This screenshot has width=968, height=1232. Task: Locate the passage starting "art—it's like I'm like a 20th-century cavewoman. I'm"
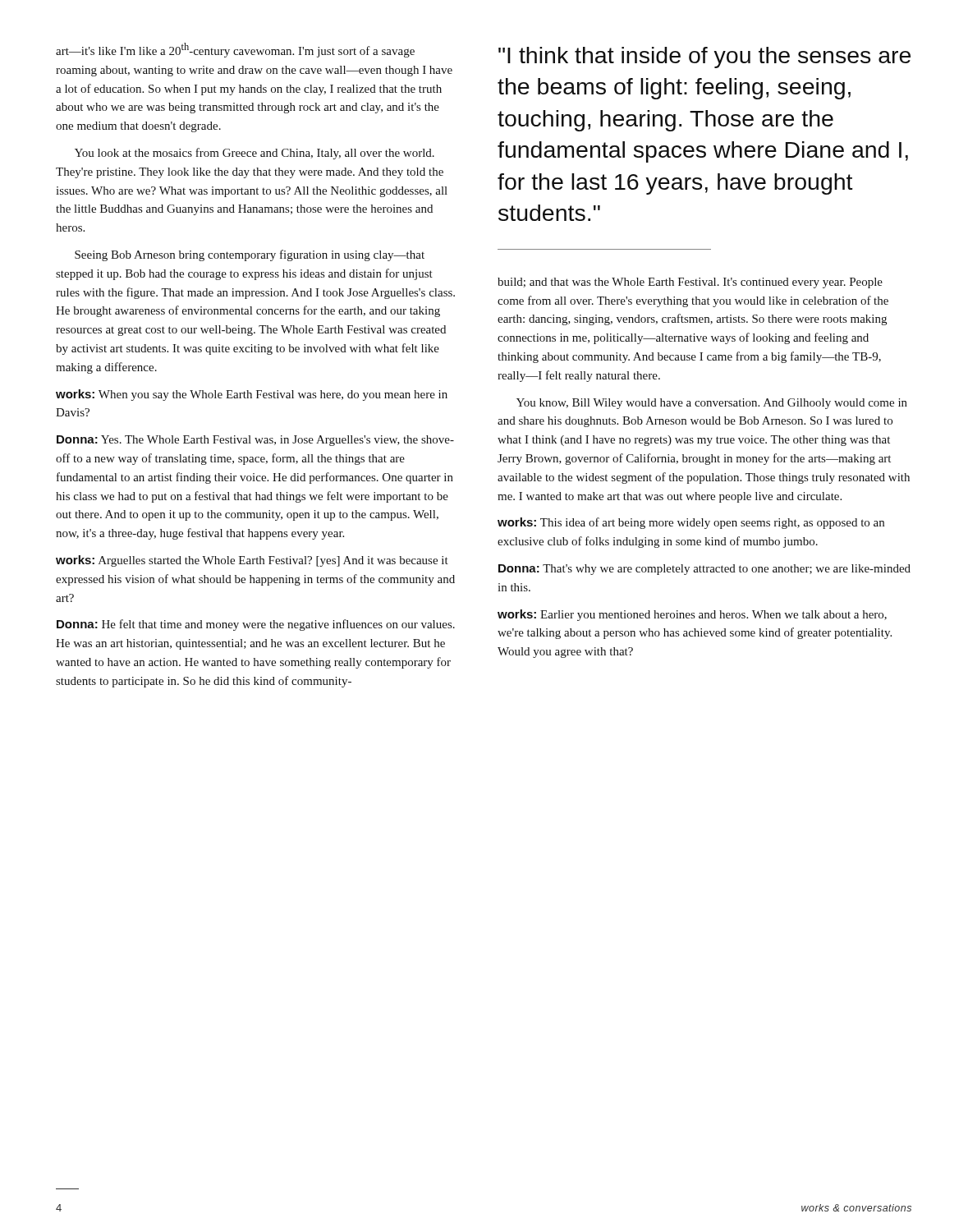pyautogui.click(x=257, y=87)
